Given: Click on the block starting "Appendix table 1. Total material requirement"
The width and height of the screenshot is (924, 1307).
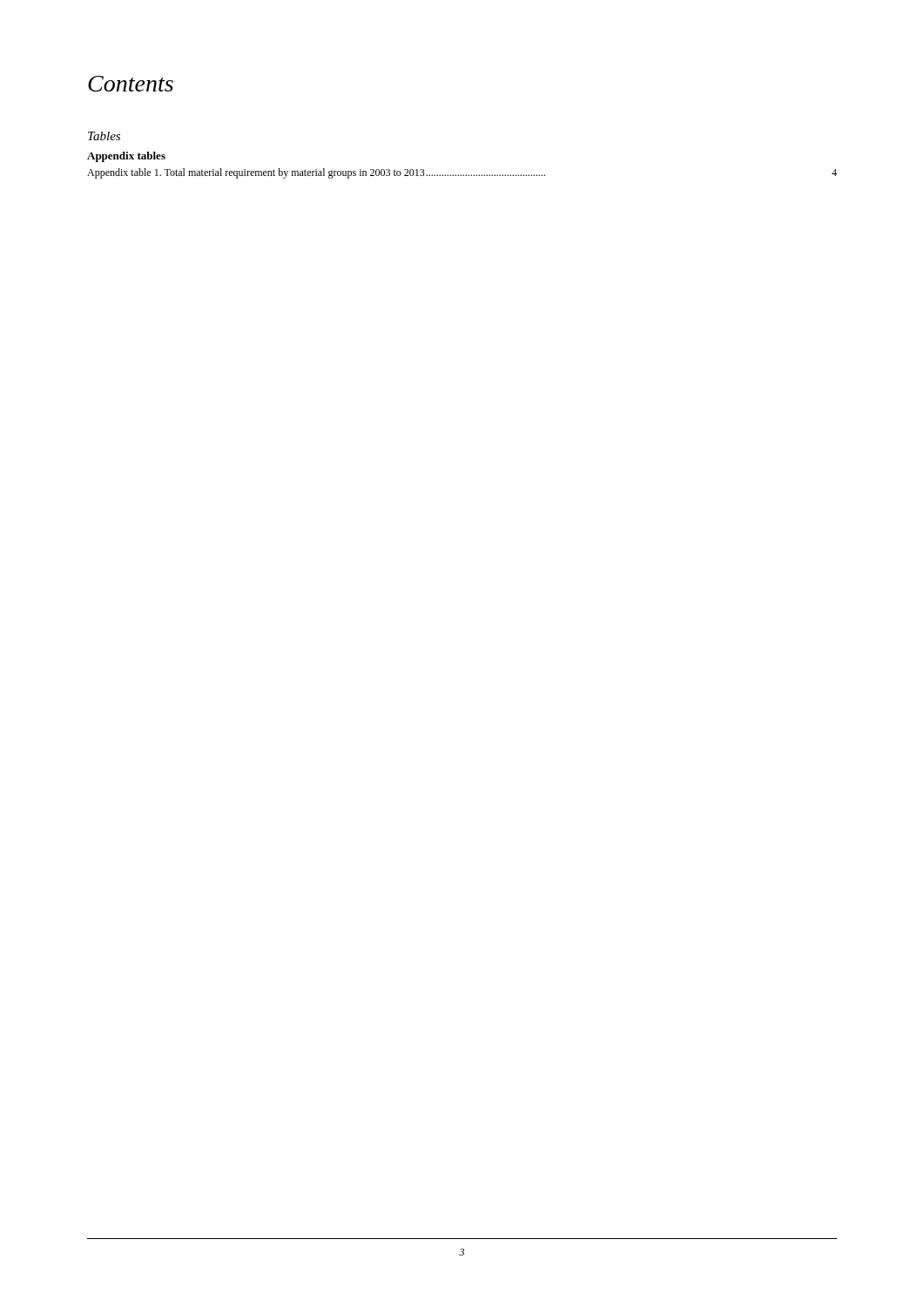Looking at the screenshot, I should point(462,173).
